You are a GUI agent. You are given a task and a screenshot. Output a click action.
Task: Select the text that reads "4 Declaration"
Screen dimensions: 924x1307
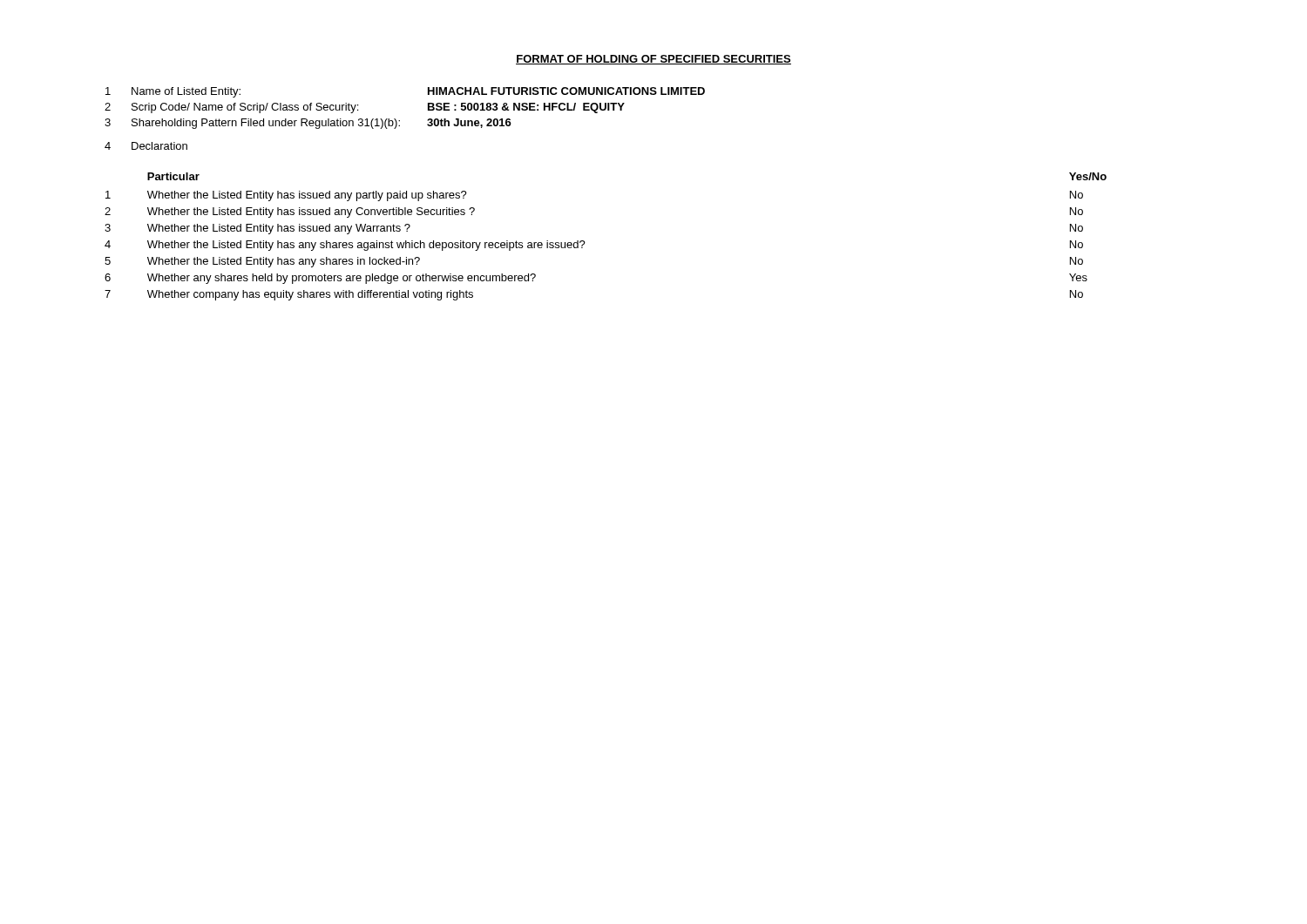pos(146,146)
